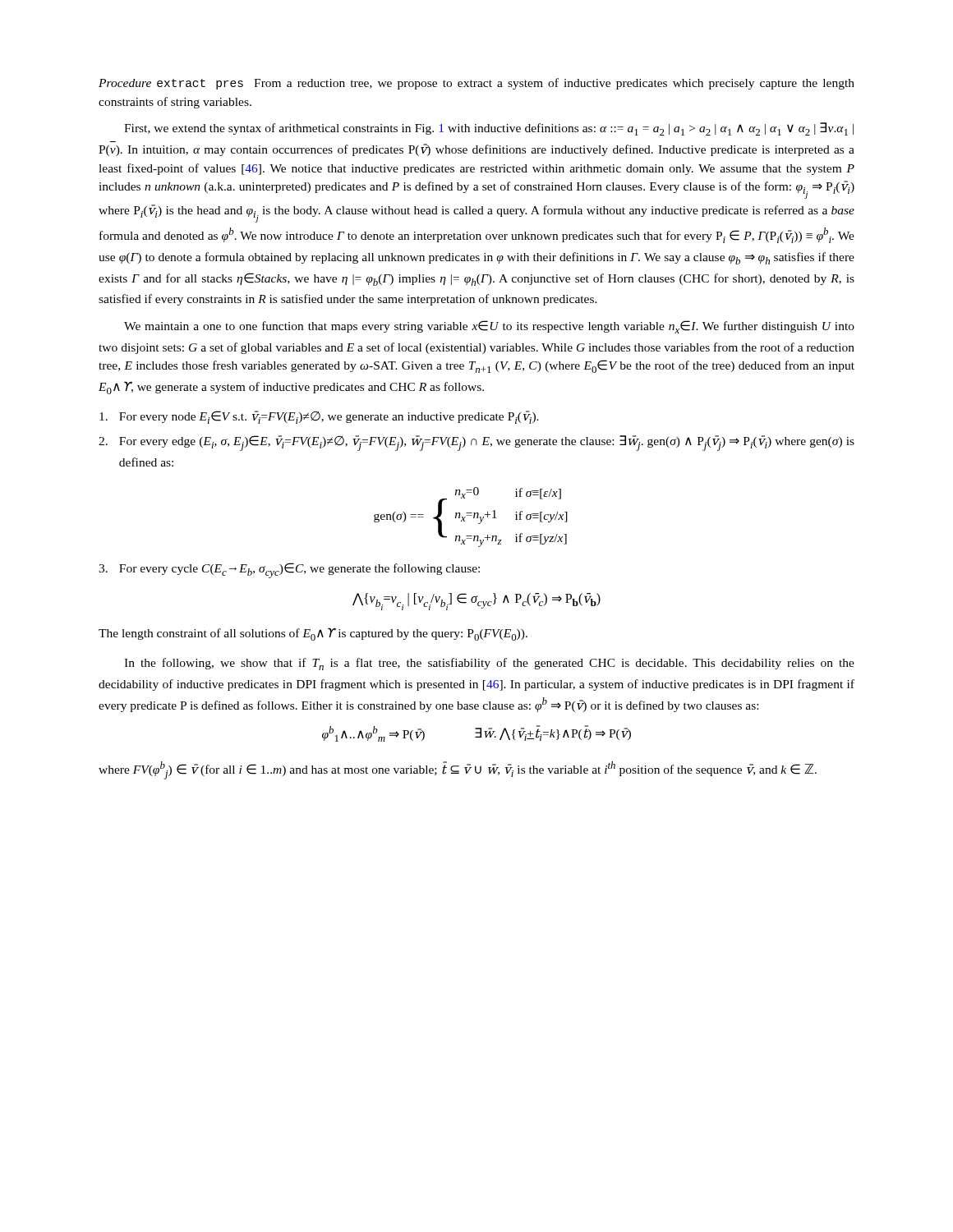The height and width of the screenshot is (1232, 953).
Task: Find the passage starting "Procedure extract pres From a"
Action: coord(476,92)
